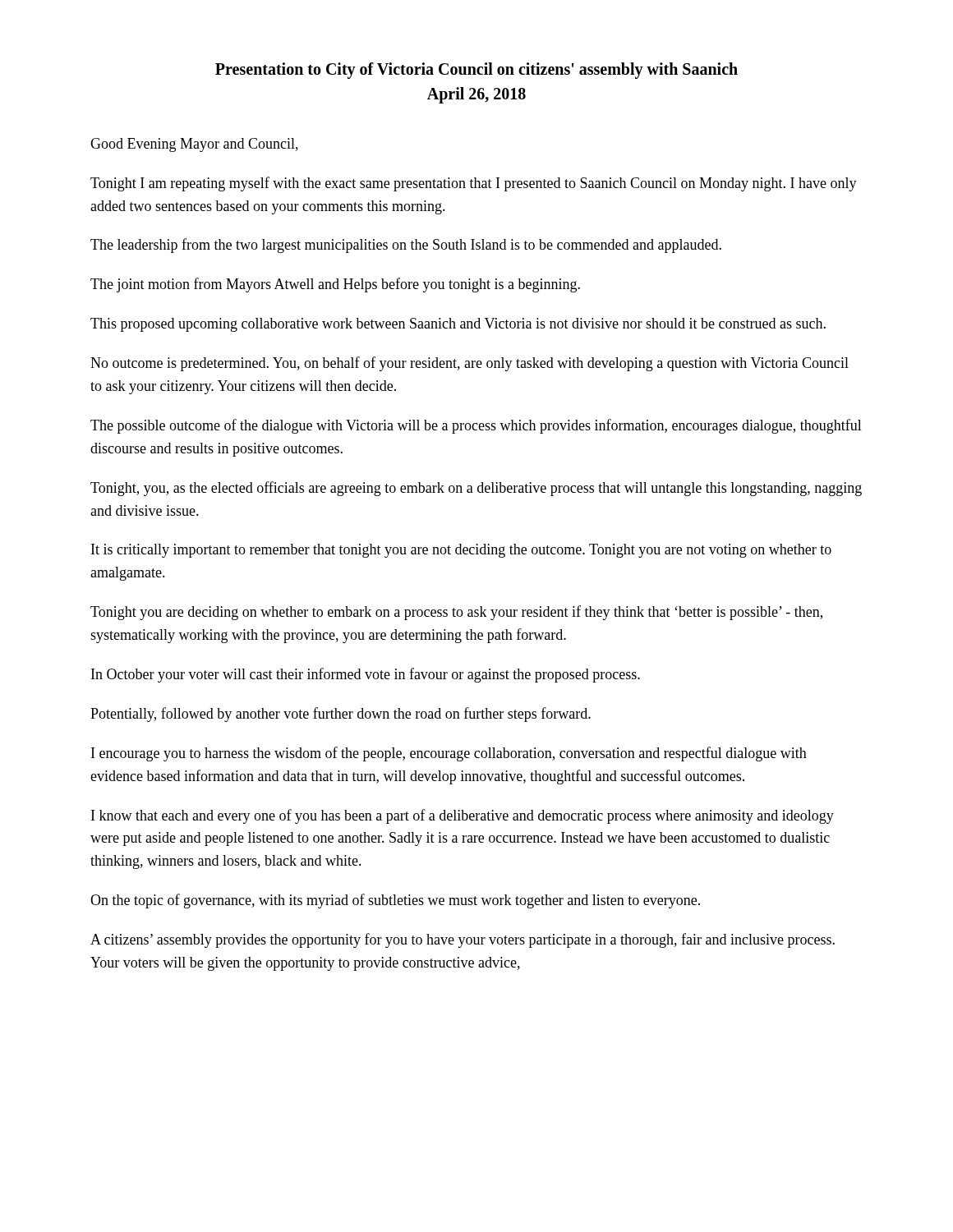Navigate to the text starting "Tonight you are deciding on whether to embark"
Image resolution: width=953 pixels, height=1232 pixels.
[x=457, y=624]
